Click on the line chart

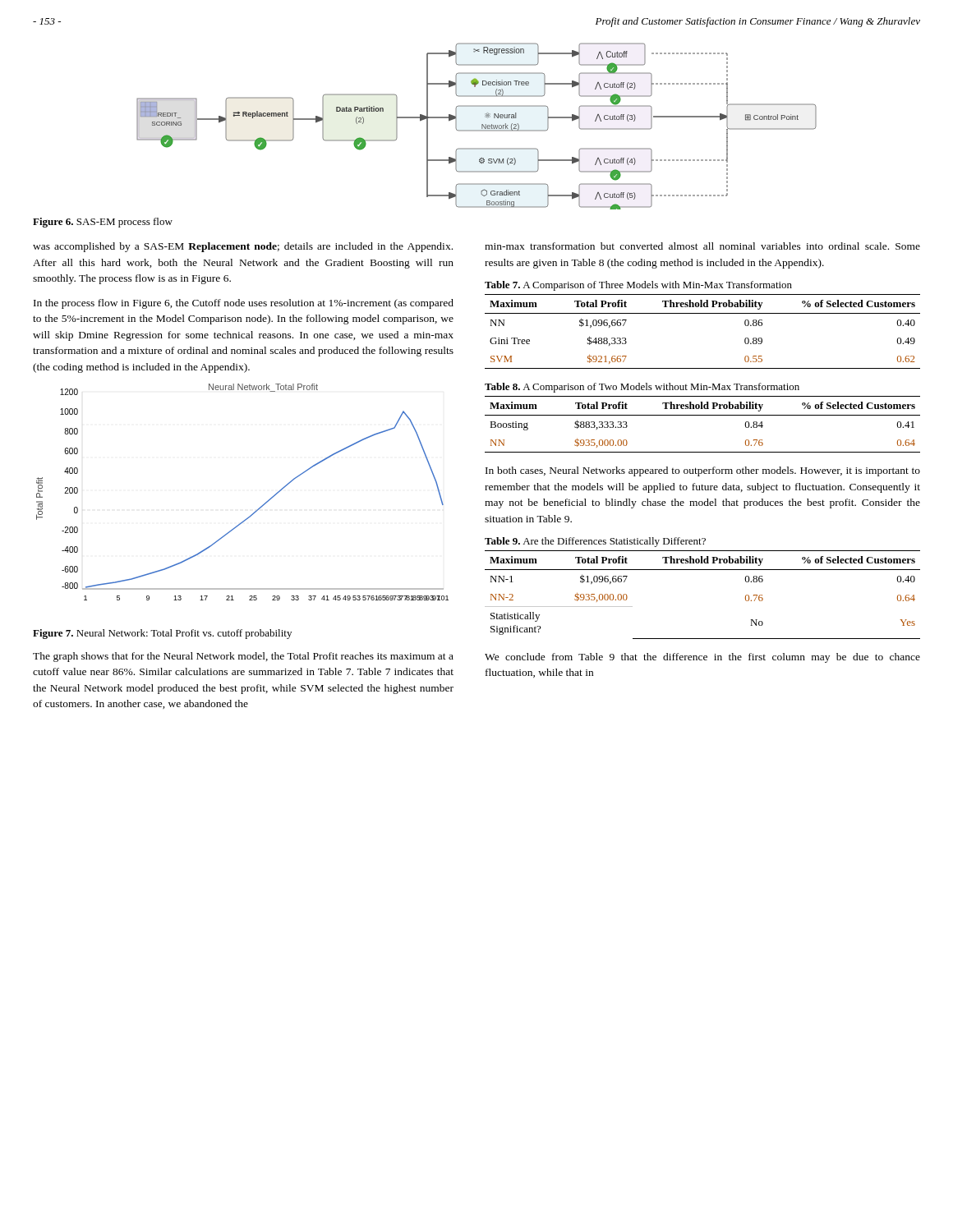(x=243, y=504)
